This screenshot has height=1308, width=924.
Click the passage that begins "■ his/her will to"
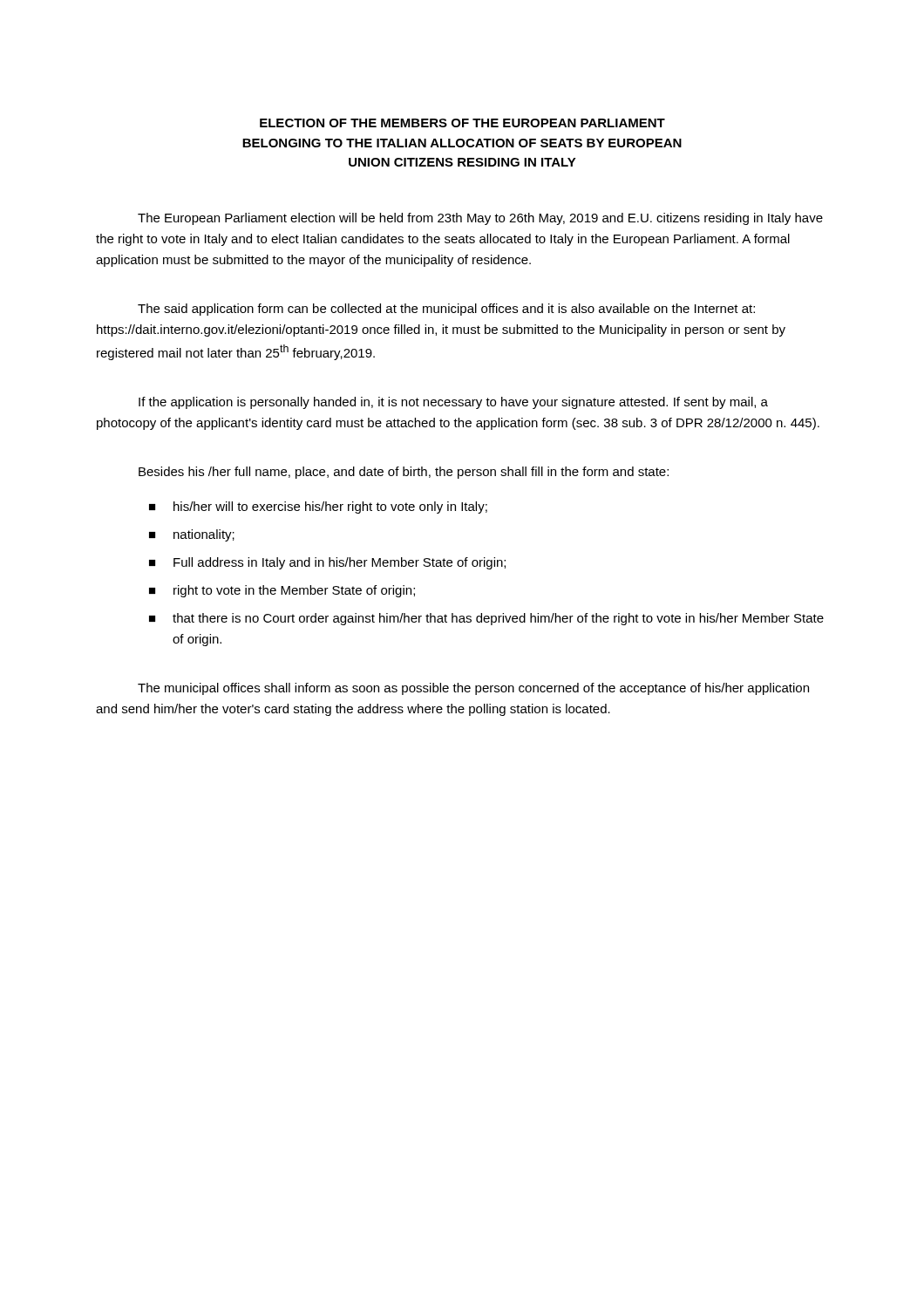(488, 506)
